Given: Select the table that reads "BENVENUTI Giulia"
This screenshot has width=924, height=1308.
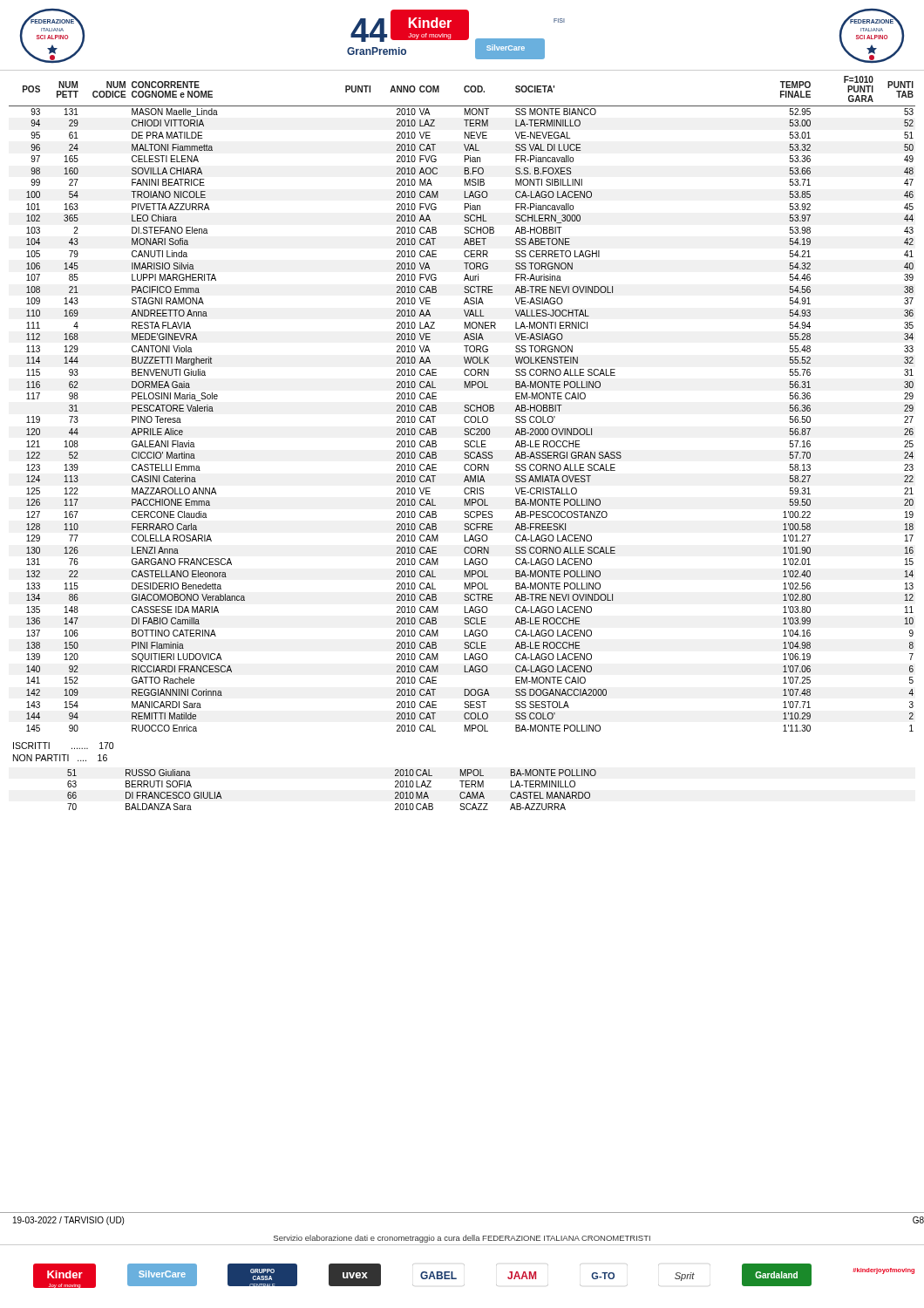Looking at the screenshot, I should coord(462,403).
